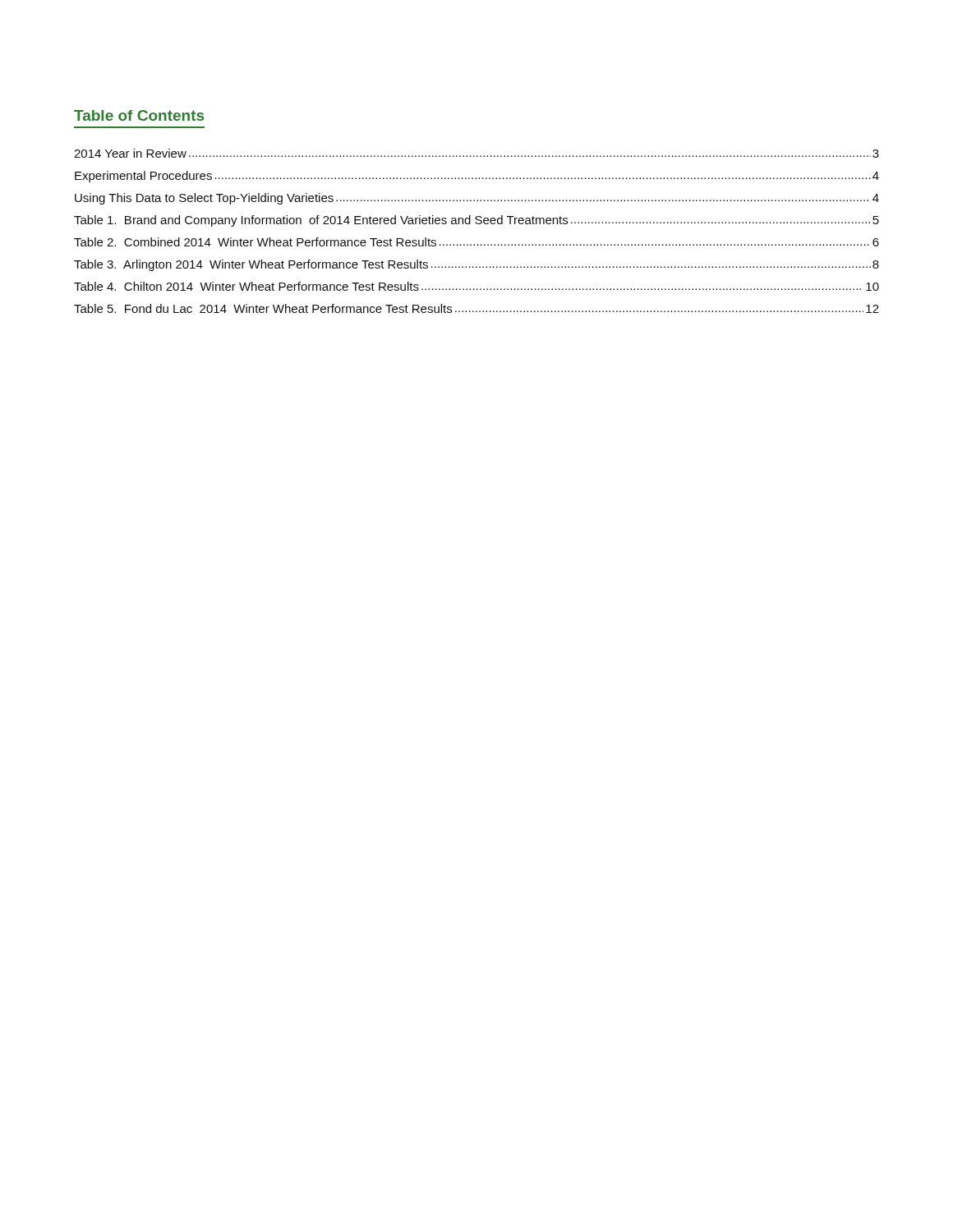Point to the passage starting "Experimental Procedures 4"
The height and width of the screenshot is (1232, 953).
pos(476,175)
